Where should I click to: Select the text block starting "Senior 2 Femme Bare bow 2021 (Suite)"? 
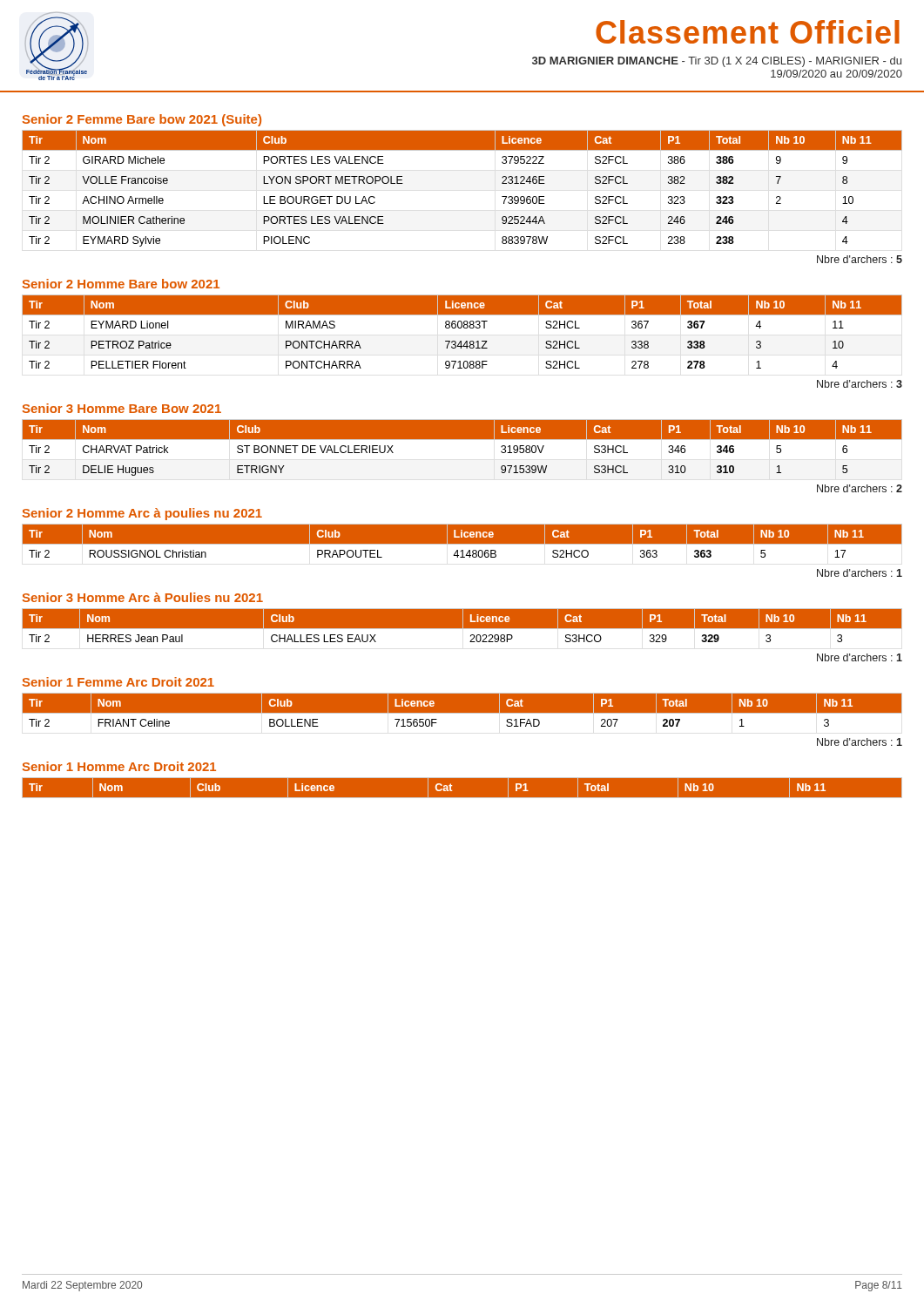point(142,119)
